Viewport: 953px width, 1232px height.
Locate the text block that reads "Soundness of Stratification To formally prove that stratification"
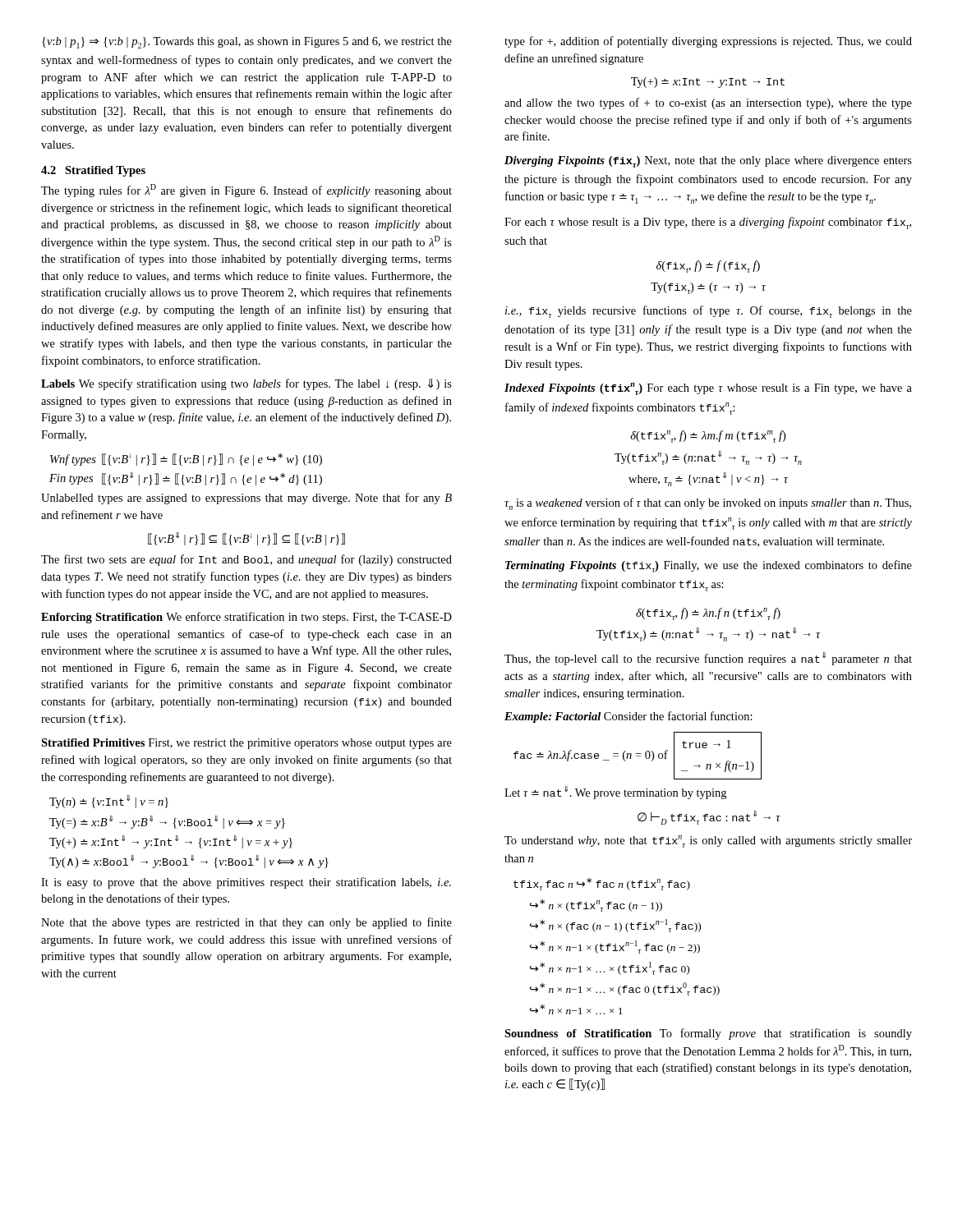click(x=708, y=1059)
